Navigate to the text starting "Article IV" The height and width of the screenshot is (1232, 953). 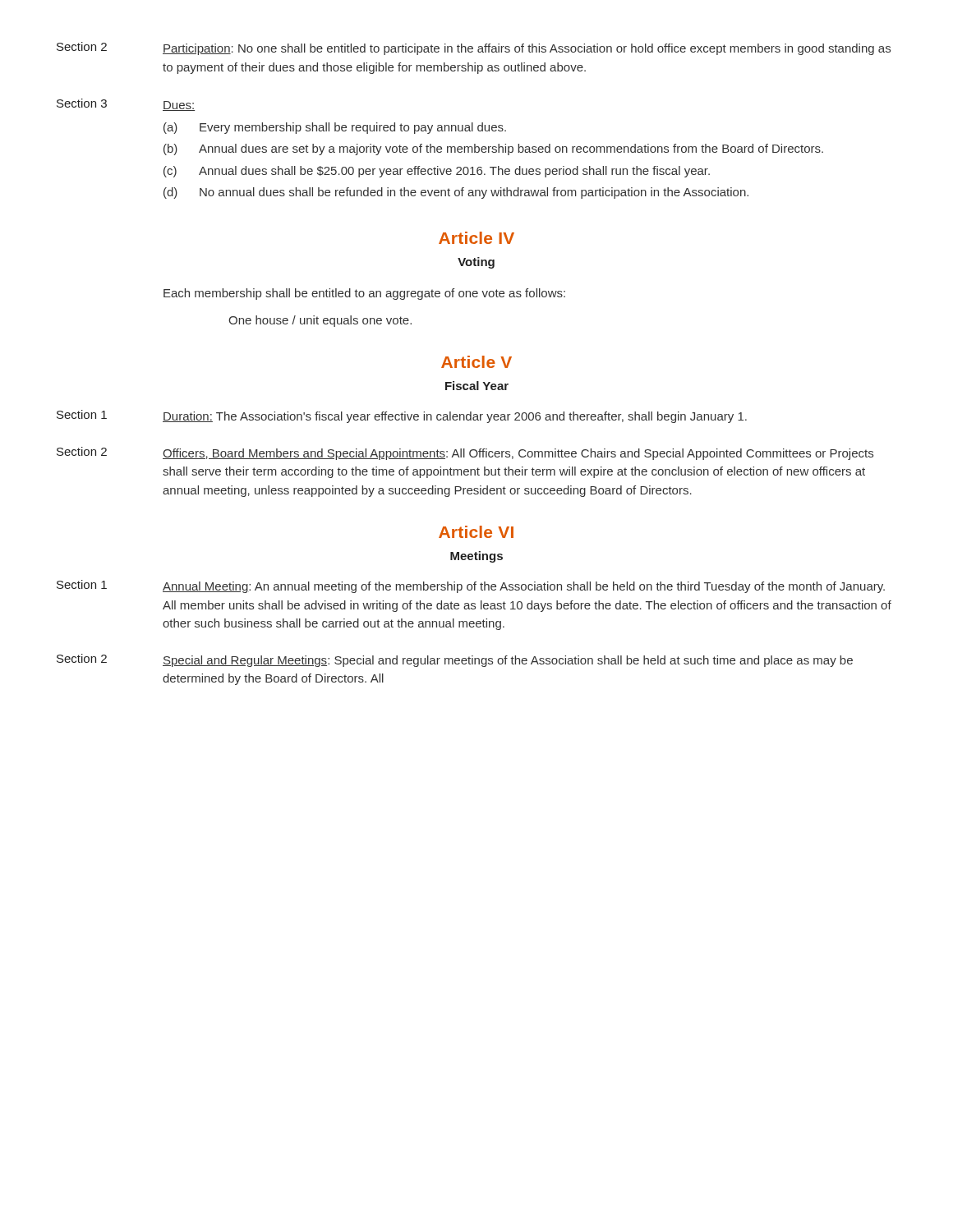[x=476, y=237]
